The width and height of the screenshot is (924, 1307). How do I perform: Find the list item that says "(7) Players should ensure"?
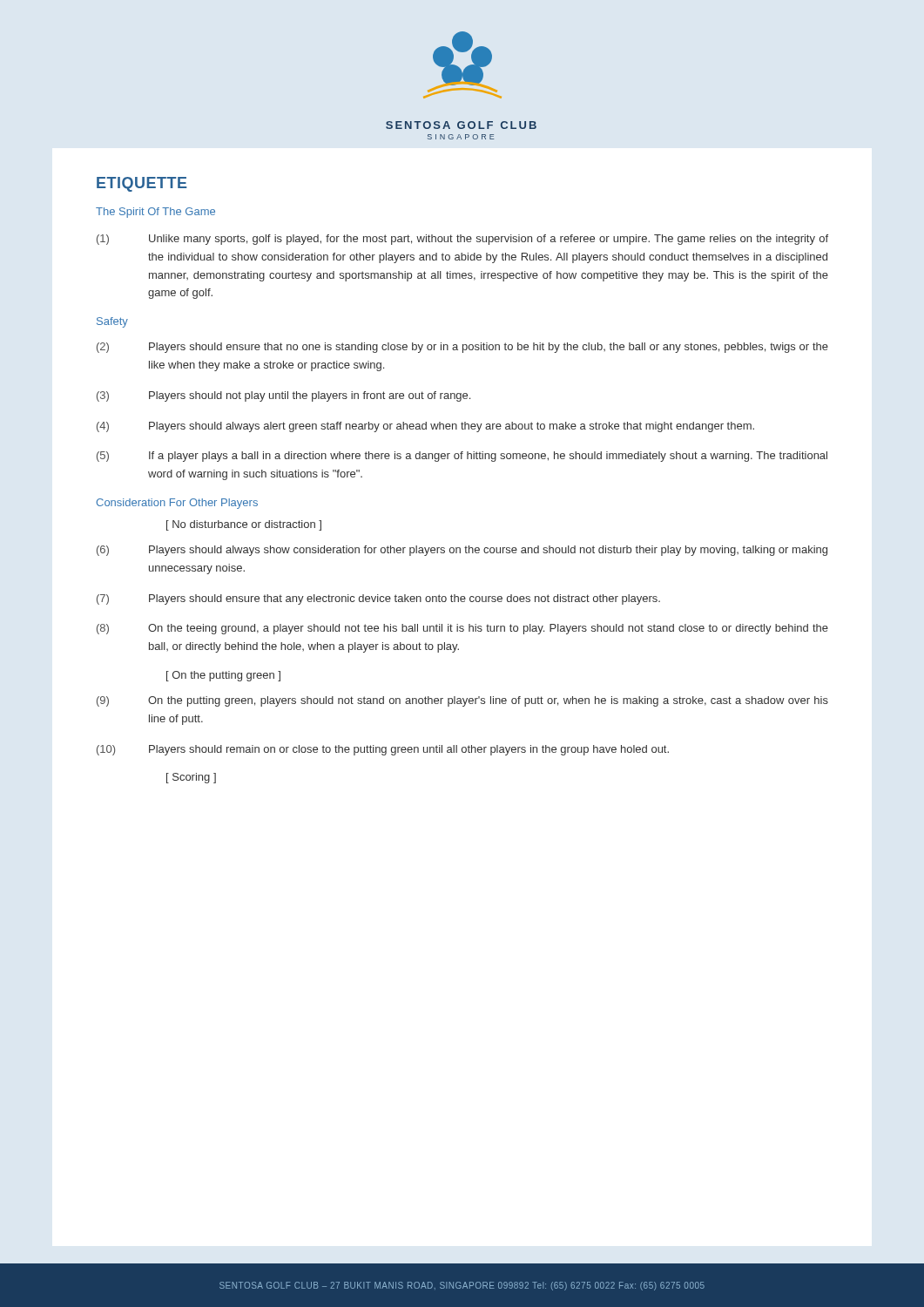coord(462,599)
